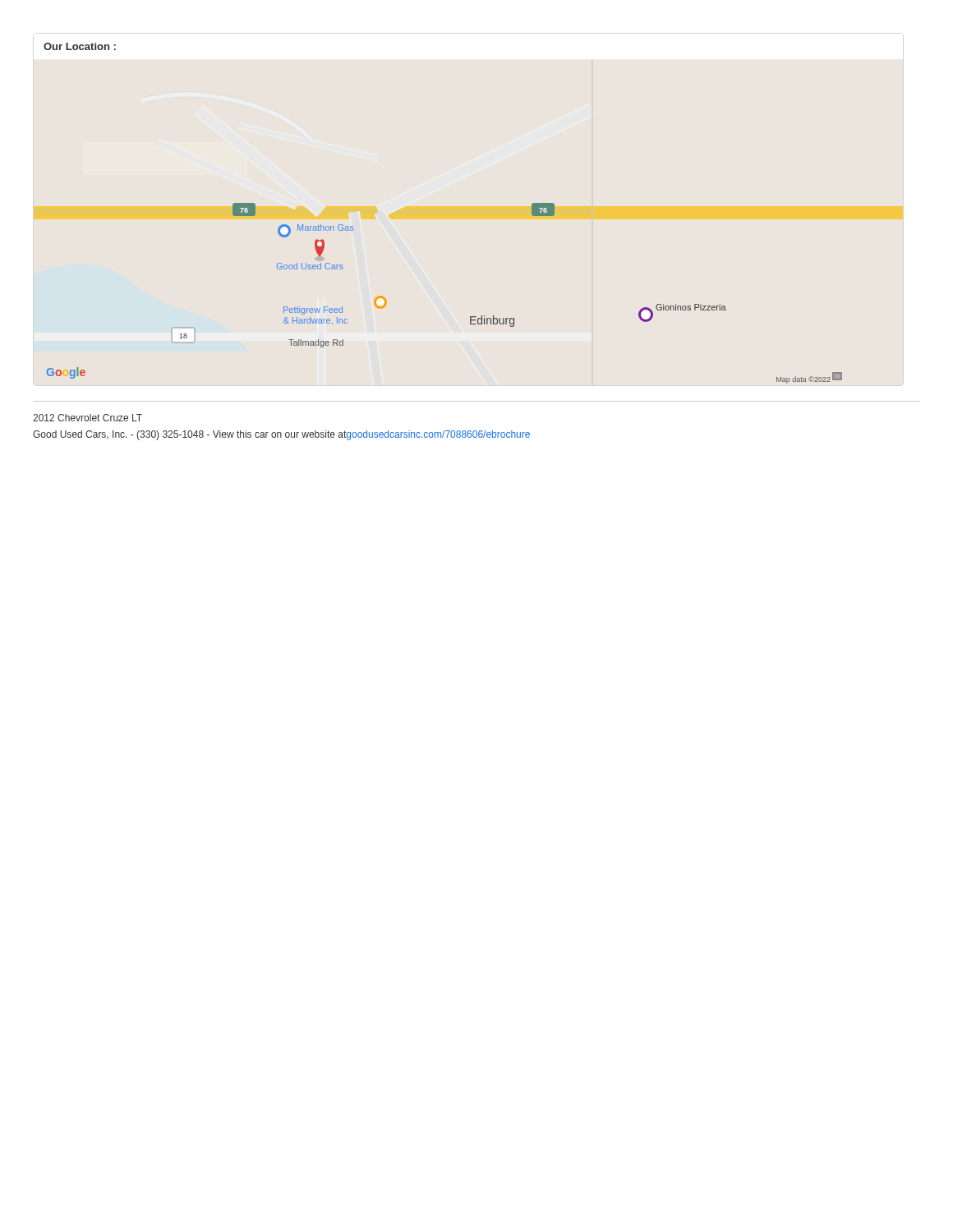Click the map
This screenshot has width=953, height=1232.
[468, 209]
